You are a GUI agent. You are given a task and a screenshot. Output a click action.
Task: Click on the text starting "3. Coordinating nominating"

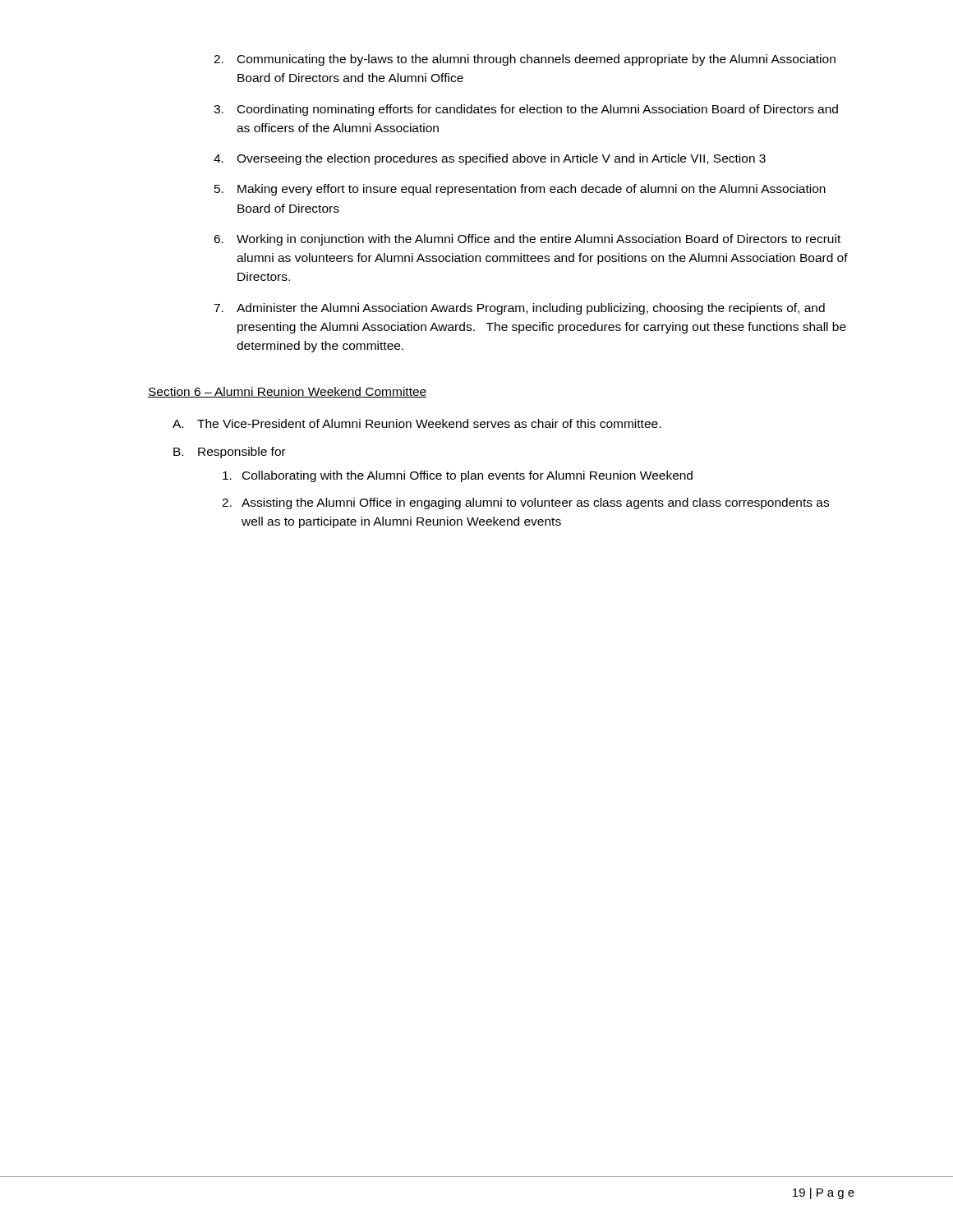[x=534, y=118]
